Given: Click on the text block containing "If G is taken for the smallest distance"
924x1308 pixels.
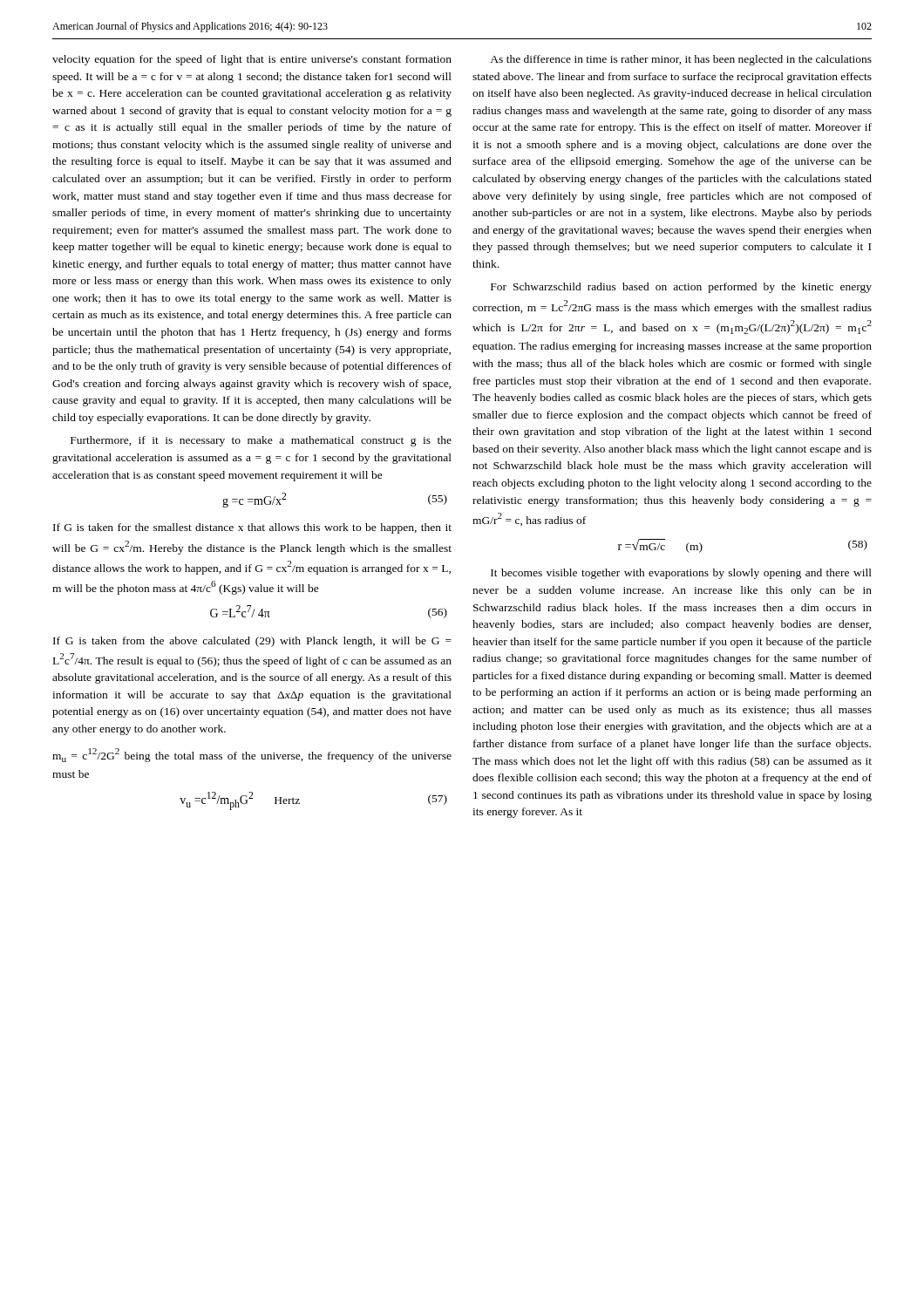Looking at the screenshot, I should point(252,558).
